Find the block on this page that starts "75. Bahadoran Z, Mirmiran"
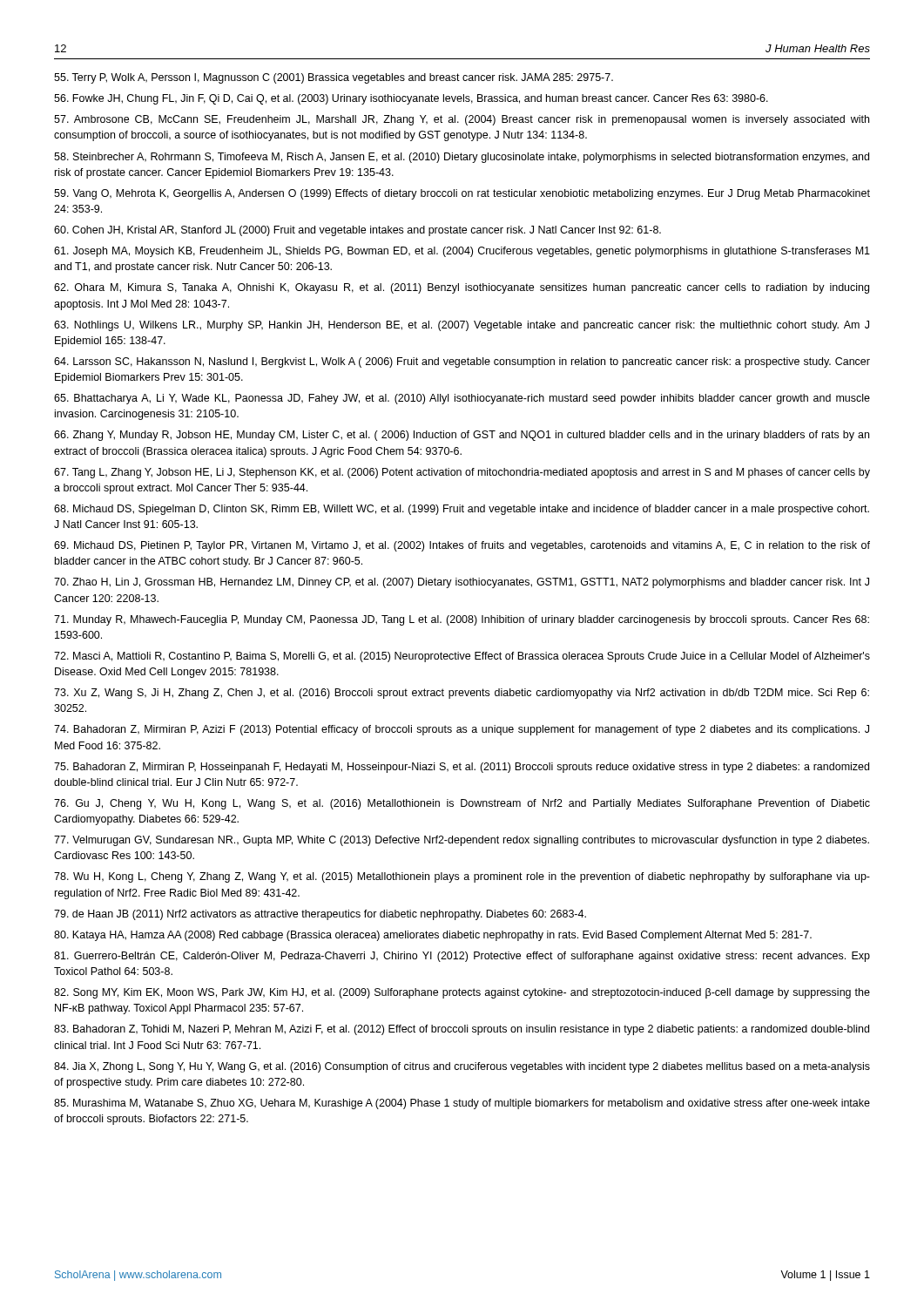The width and height of the screenshot is (924, 1307). tap(462, 774)
